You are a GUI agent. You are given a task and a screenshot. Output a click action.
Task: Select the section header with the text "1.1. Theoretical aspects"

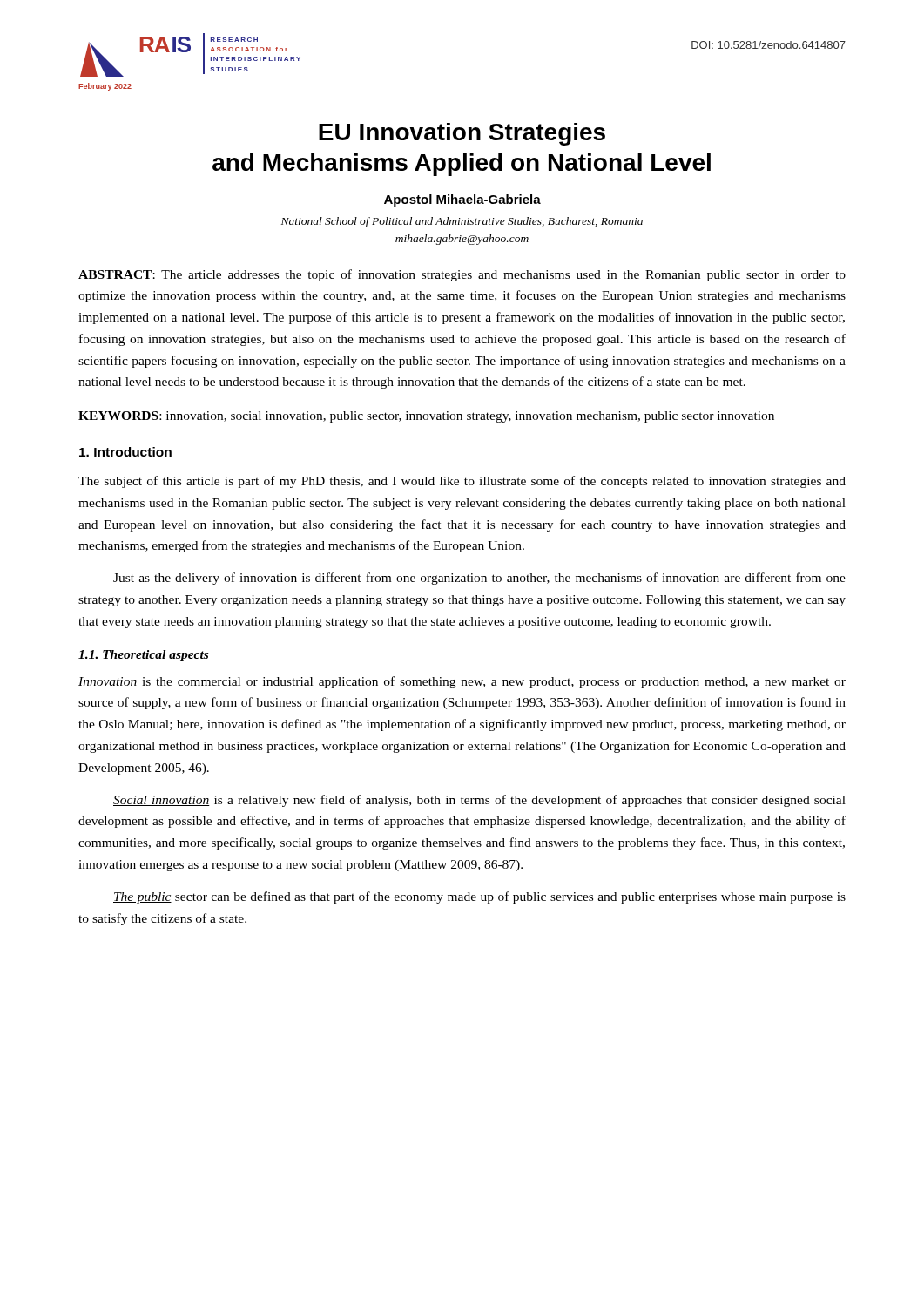tap(144, 654)
